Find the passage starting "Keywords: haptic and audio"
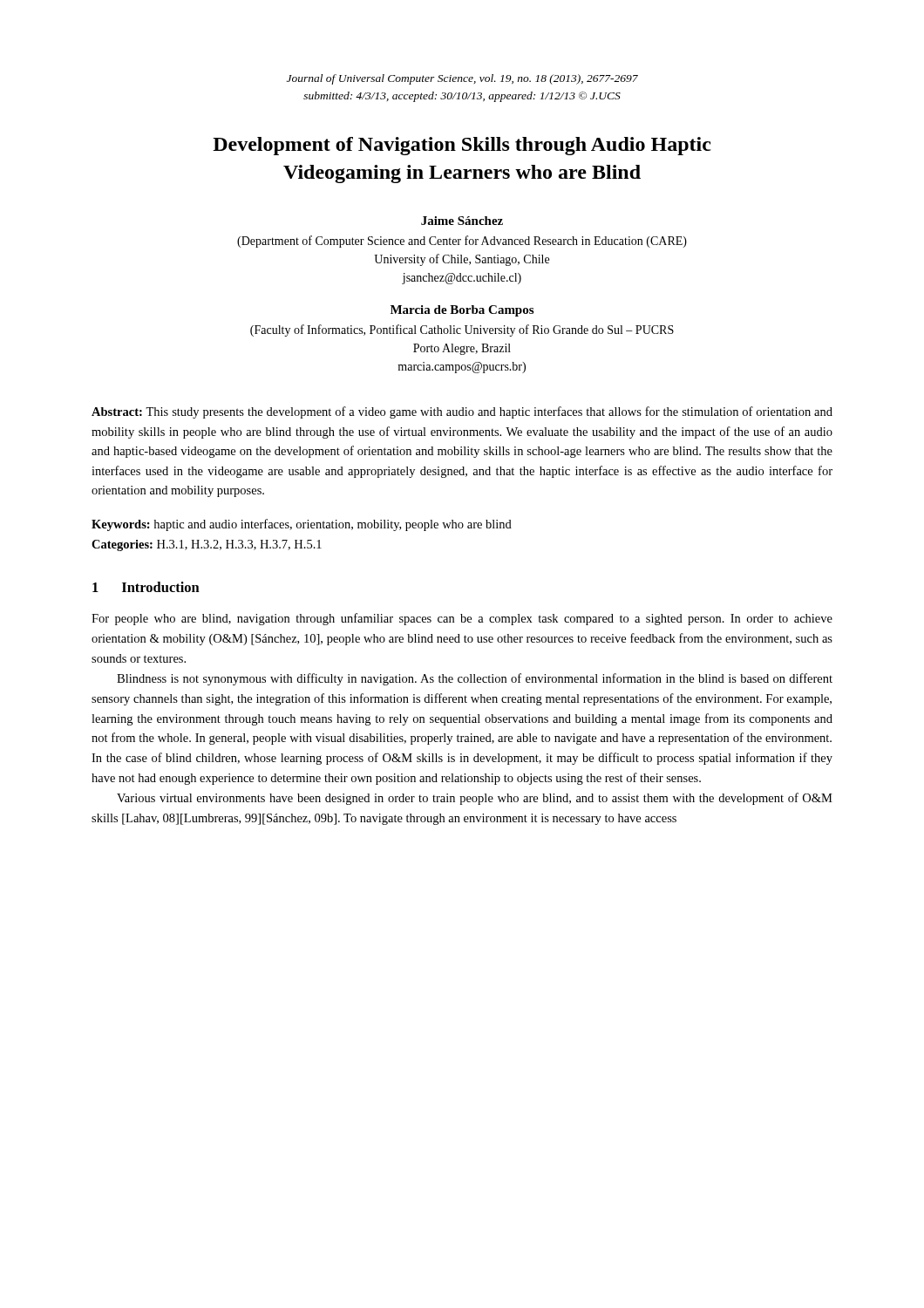Viewport: 924px width, 1308px height. point(302,534)
